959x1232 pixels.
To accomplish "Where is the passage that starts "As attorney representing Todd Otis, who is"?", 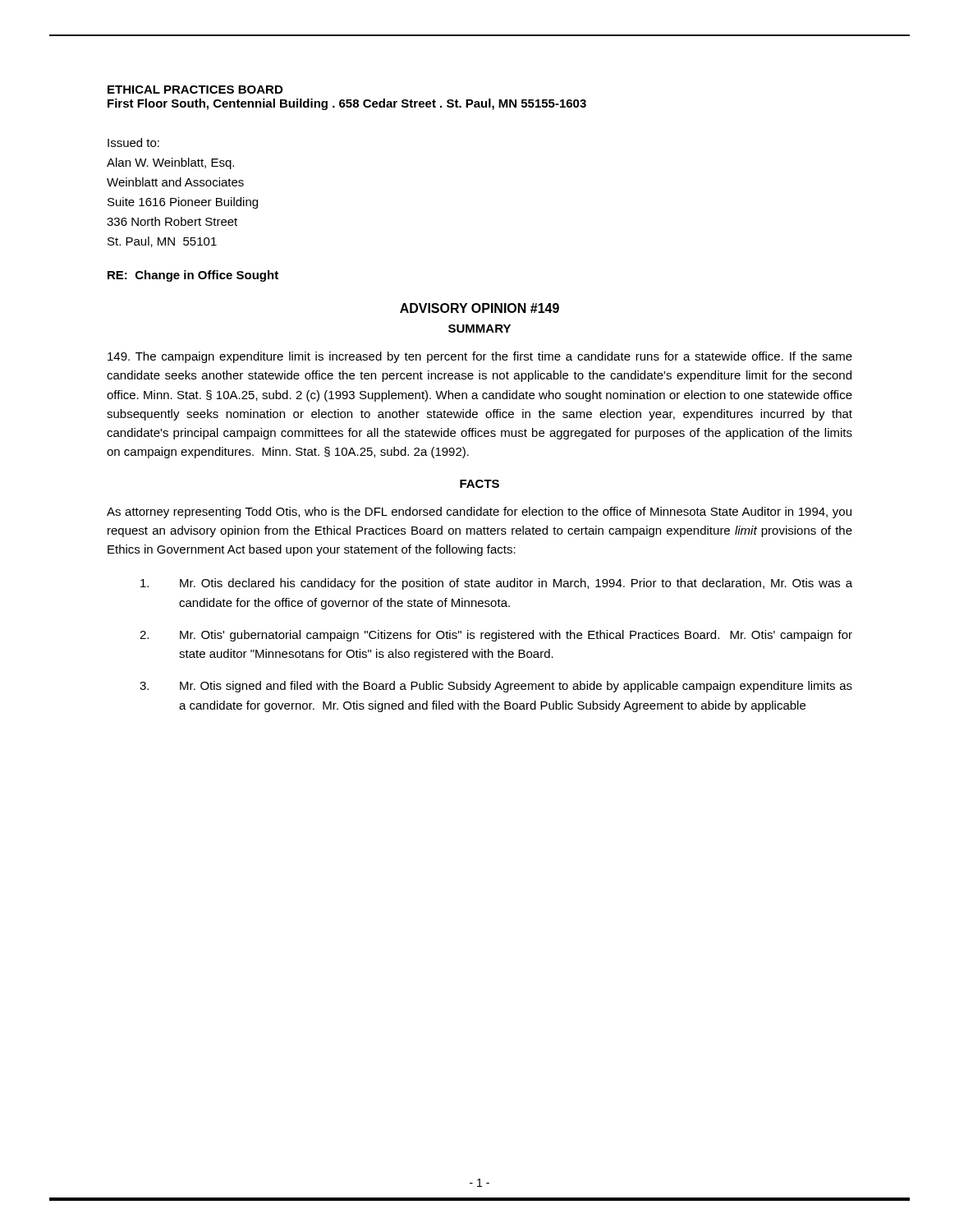I will click(x=480, y=530).
